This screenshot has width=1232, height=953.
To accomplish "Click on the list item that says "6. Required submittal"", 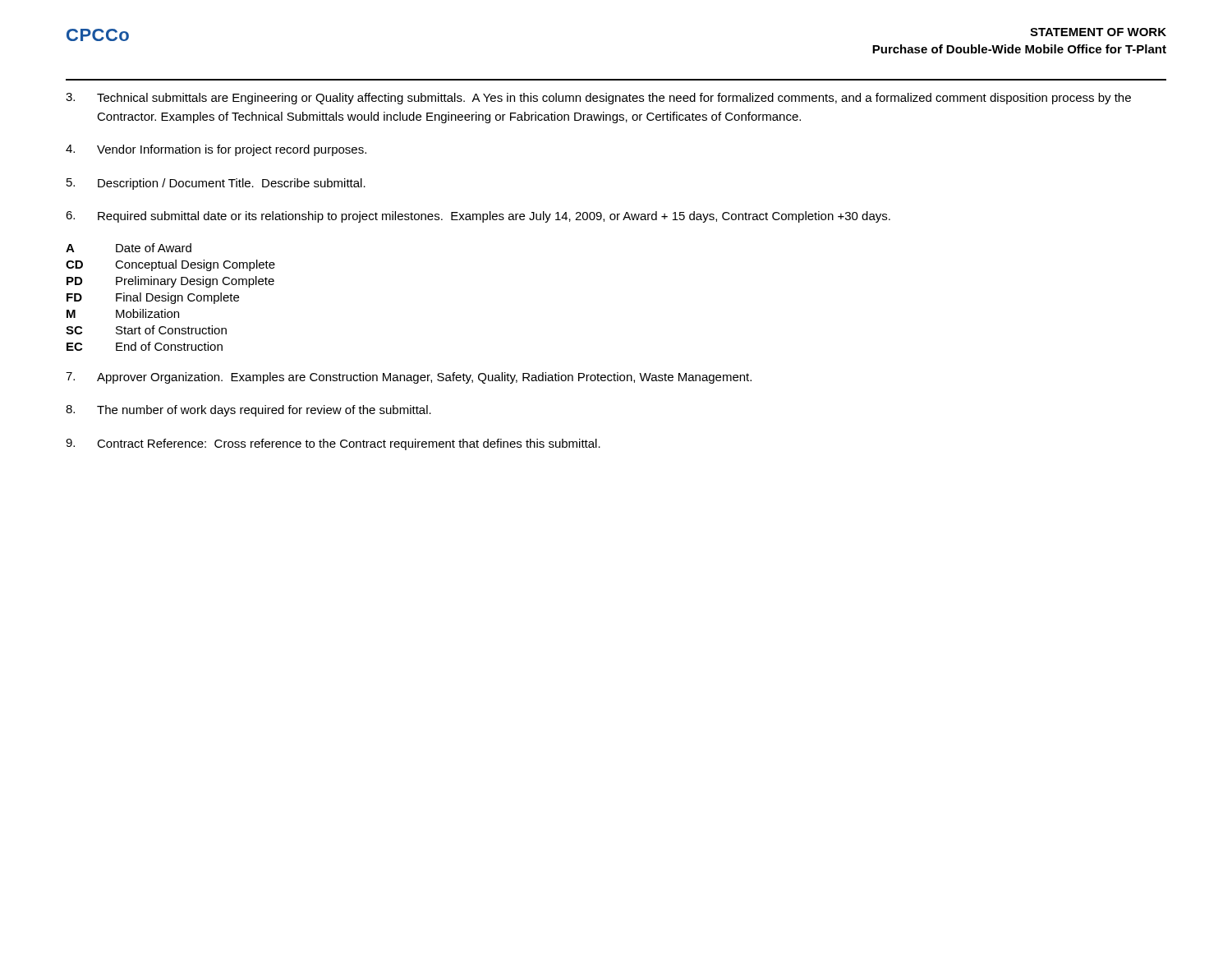I will (x=478, y=216).
